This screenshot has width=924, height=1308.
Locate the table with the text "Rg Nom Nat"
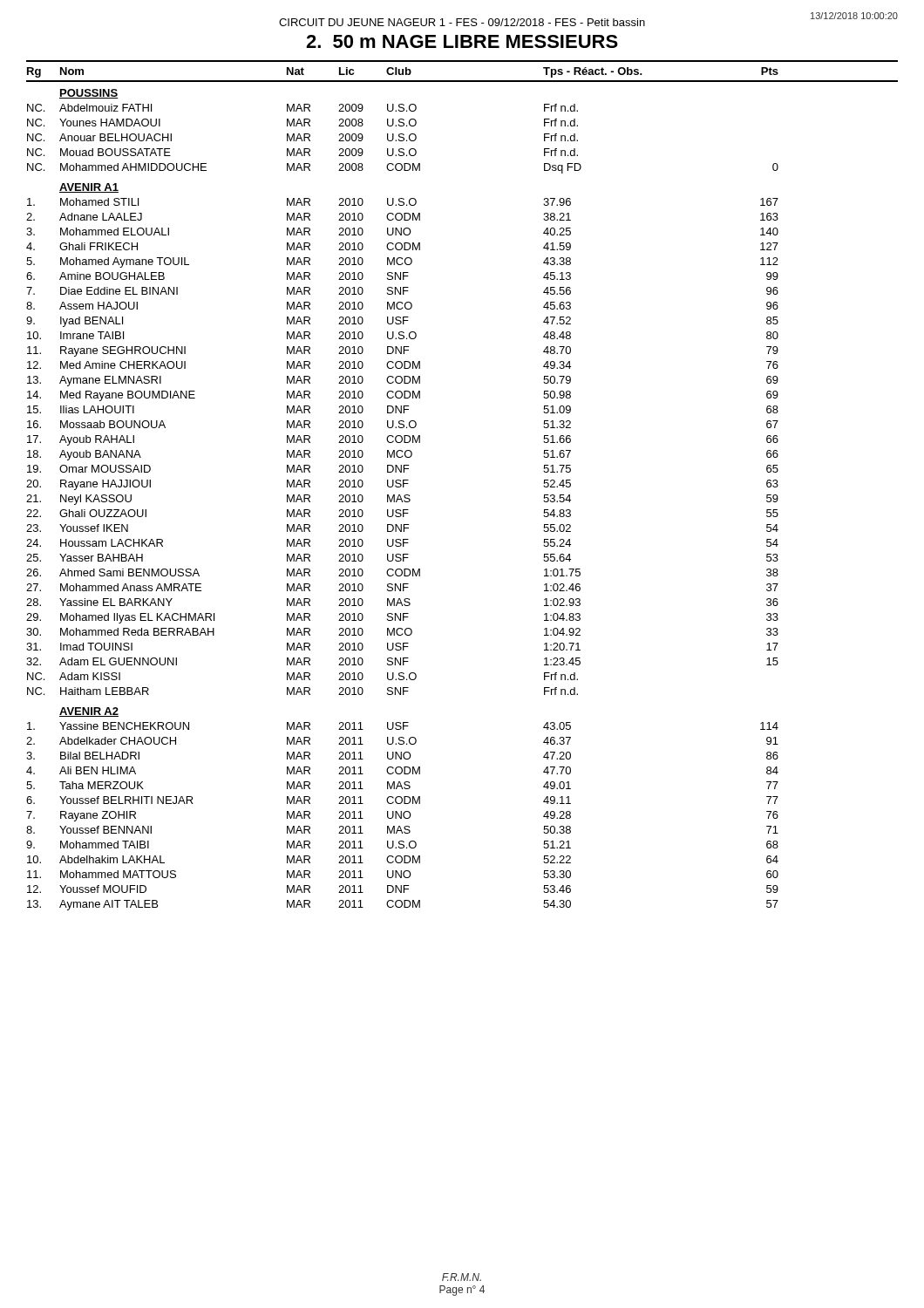point(462,486)
